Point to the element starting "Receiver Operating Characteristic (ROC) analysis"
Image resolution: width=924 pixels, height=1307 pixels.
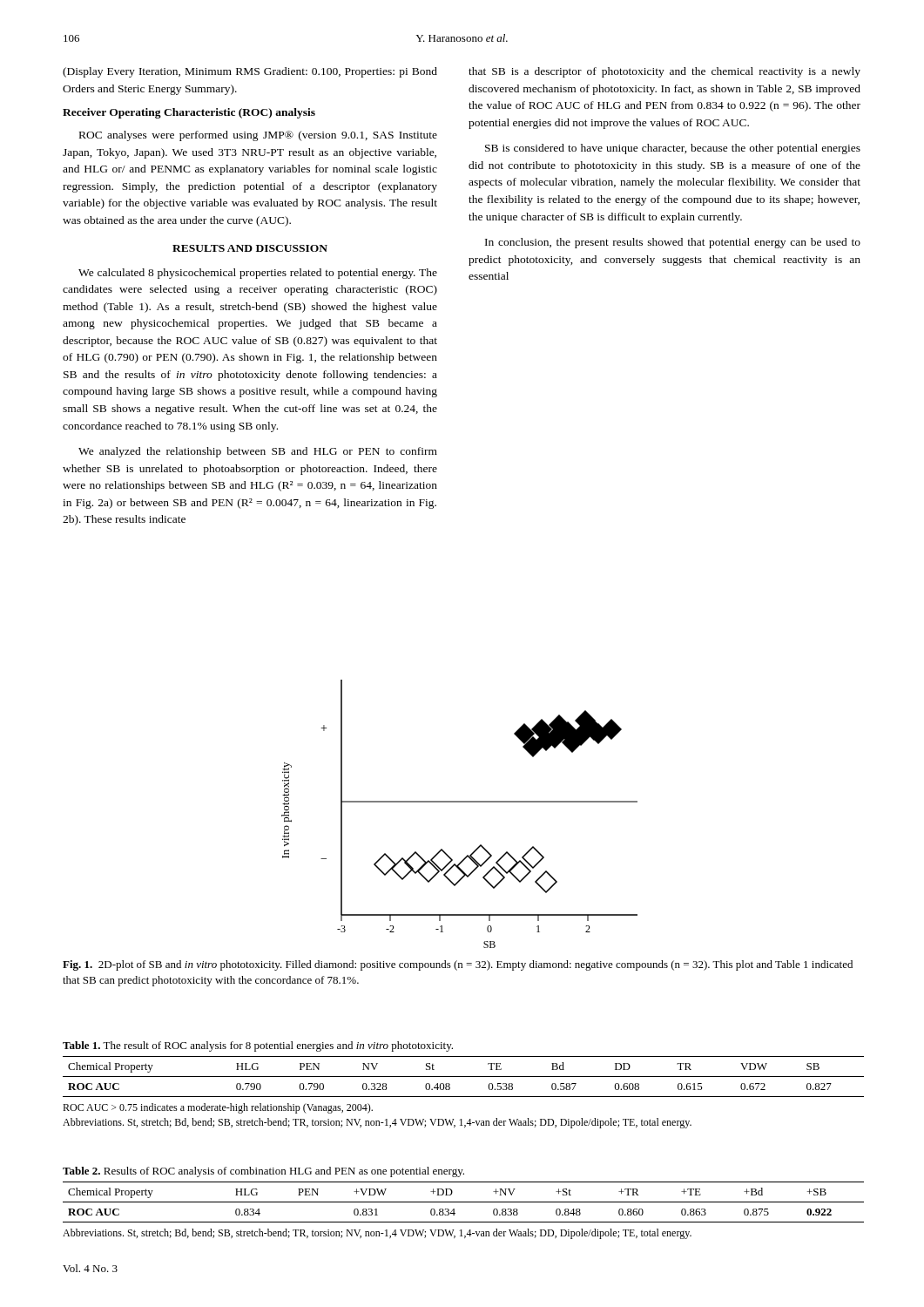click(189, 112)
